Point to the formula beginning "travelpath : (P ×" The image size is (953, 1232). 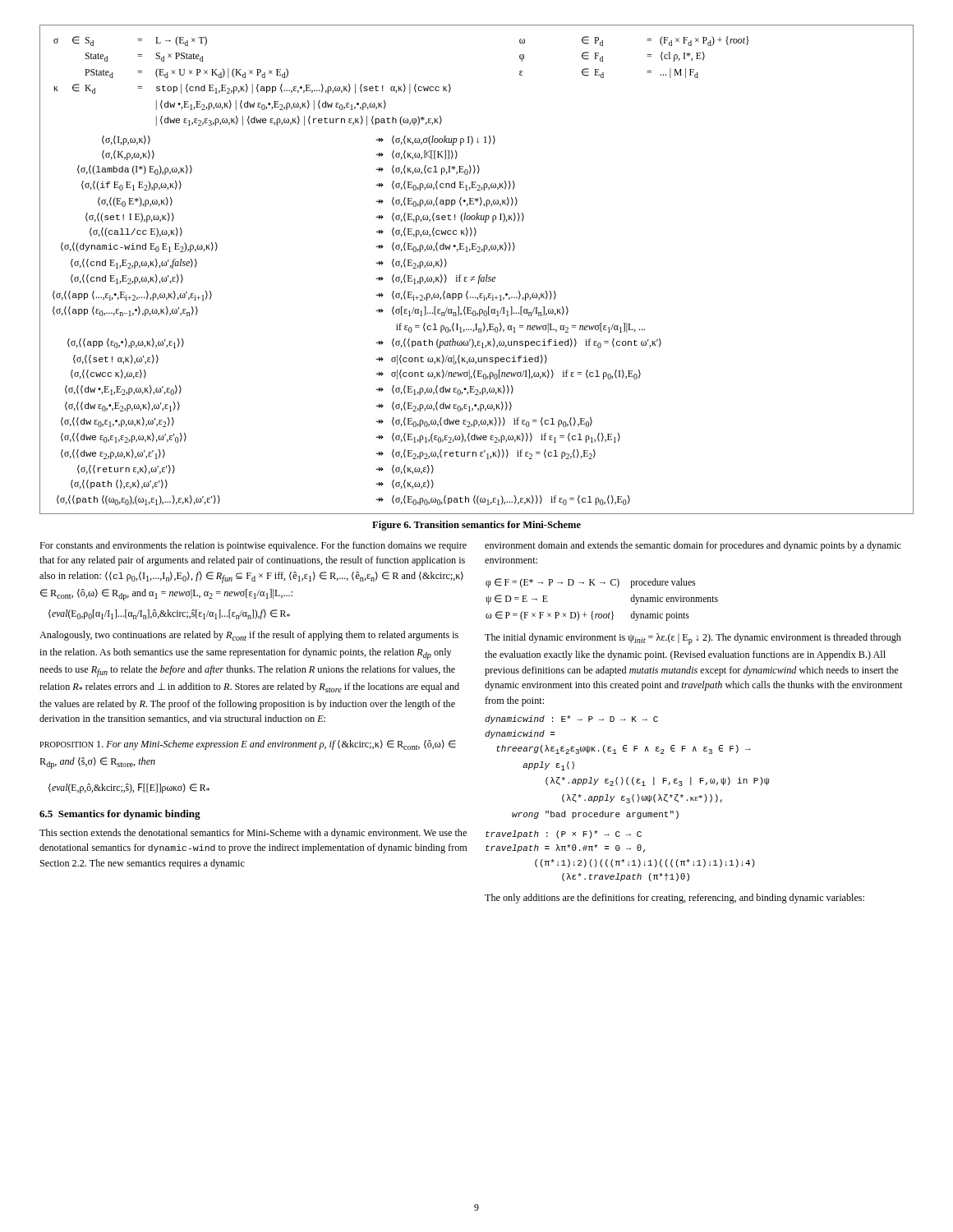click(x=699, y=857)
